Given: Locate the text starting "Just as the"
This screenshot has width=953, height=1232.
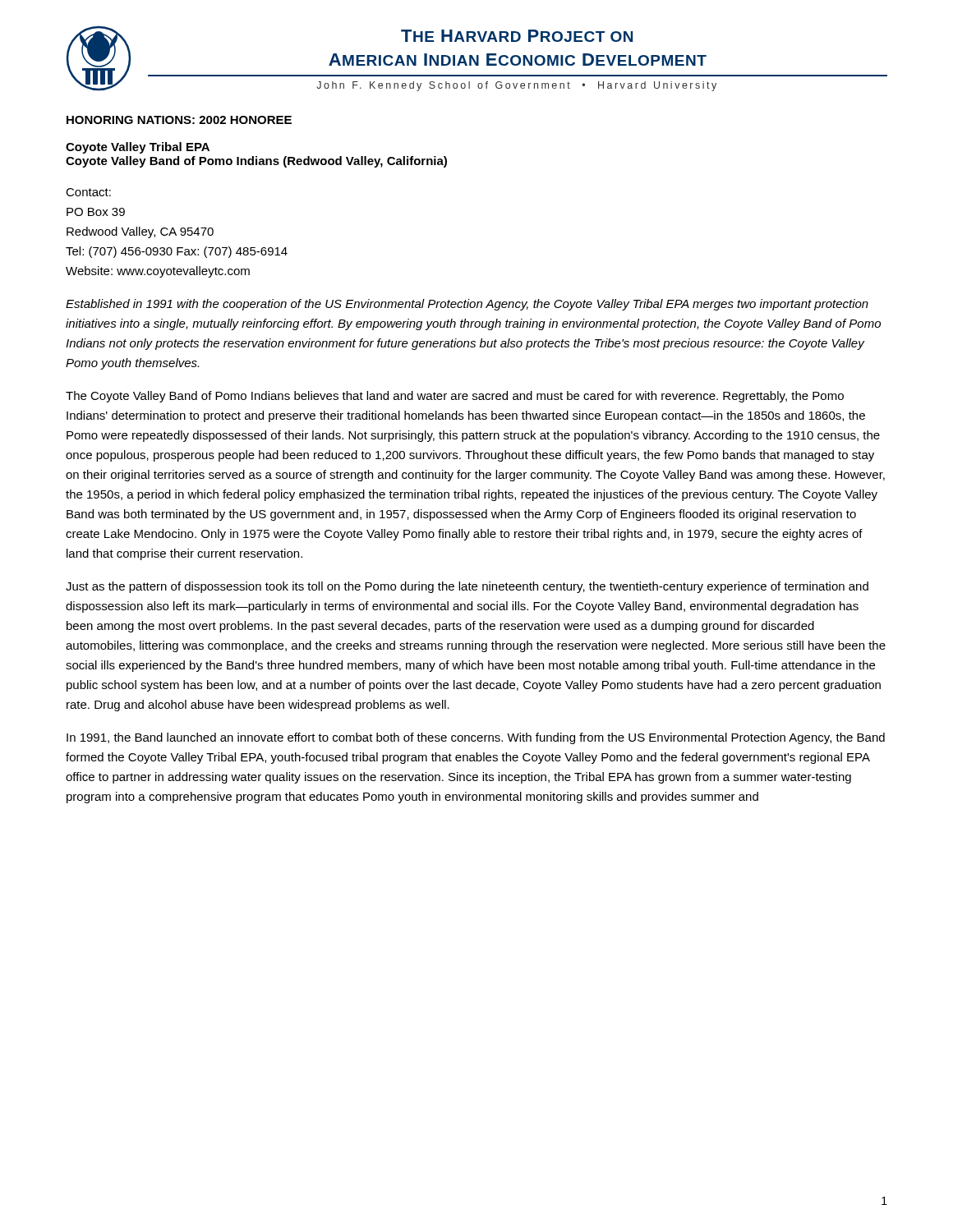Looking at the screenshot, I should coord(476,645).
